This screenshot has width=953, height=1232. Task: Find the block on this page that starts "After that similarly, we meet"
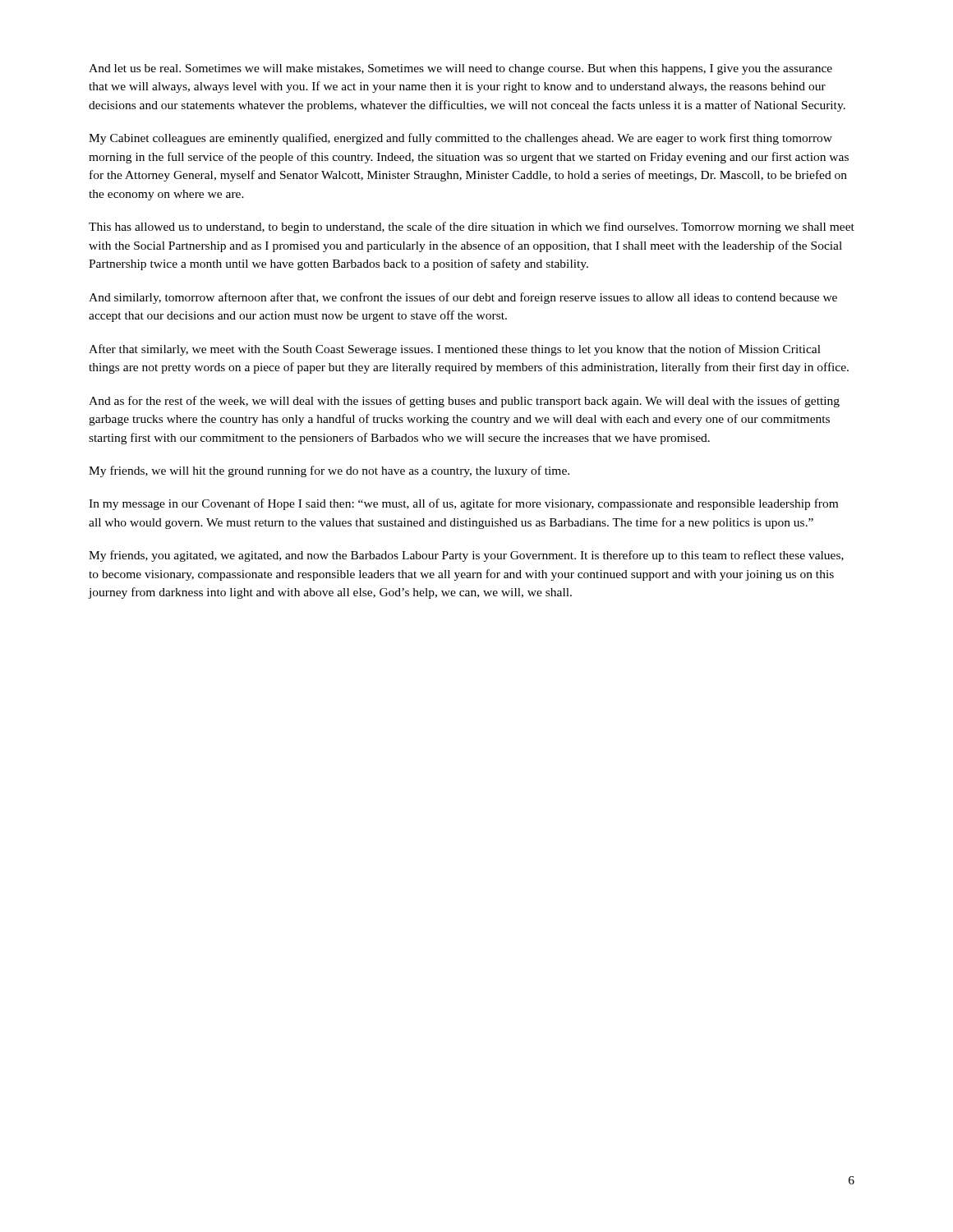[469, 358]
